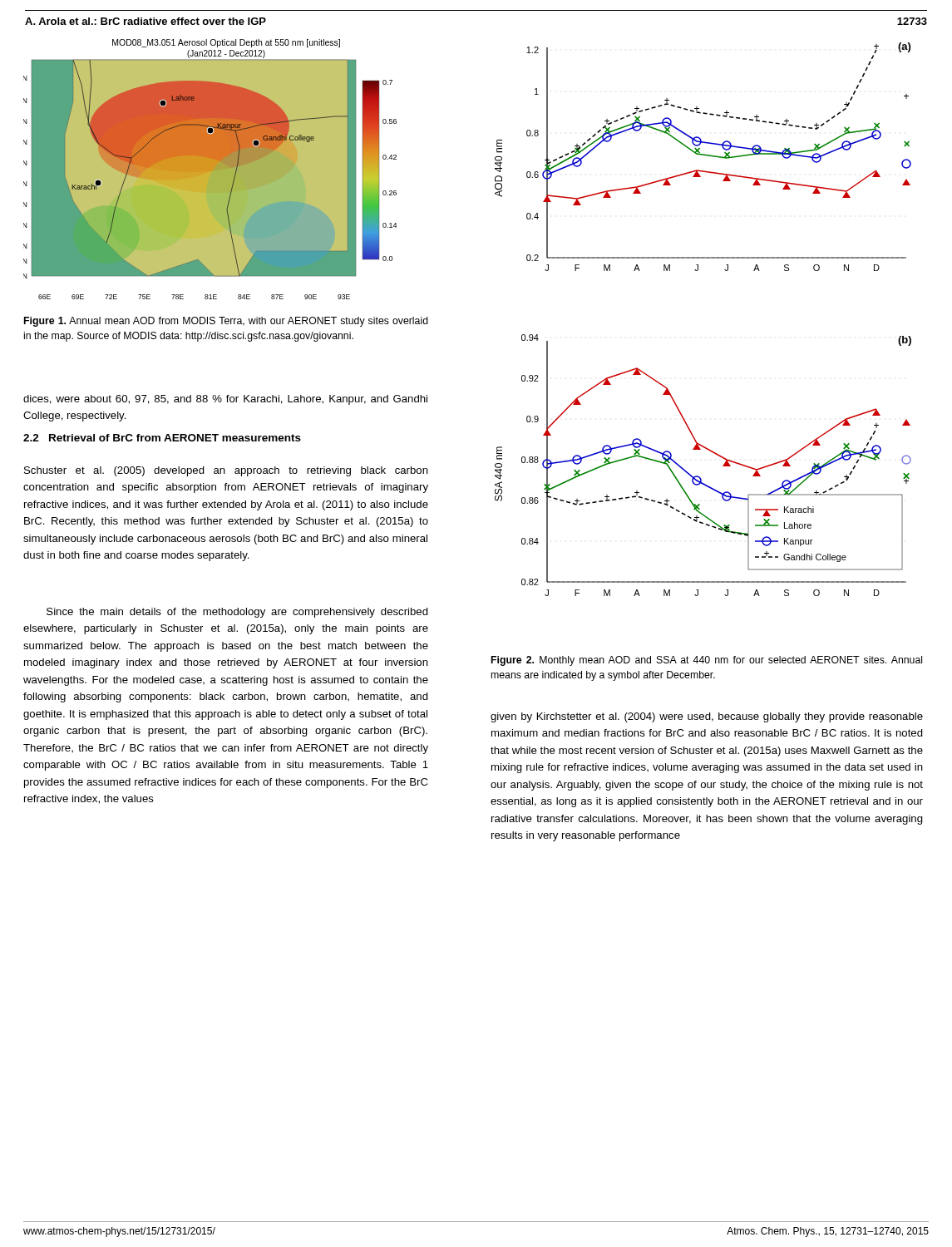Image resolution: width=952 pixels, height=1247 pixels.
Task: Point to the passage starting "dices, were about 60, 97, 85, and 88"
Action: pyautogui.click(x=226, y=407)
